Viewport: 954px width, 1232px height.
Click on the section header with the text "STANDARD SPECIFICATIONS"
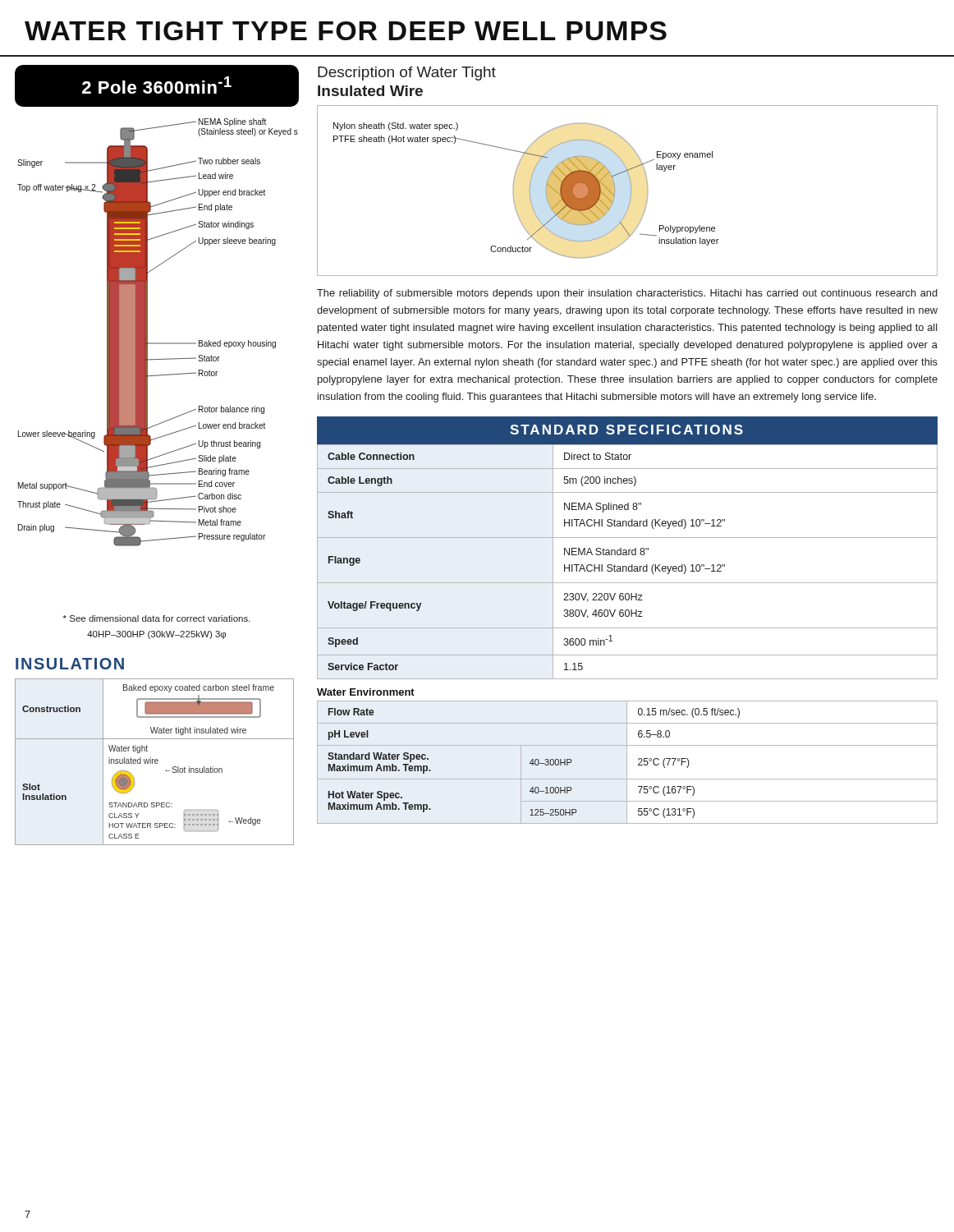pyautogui.click(x=627, y=430)
